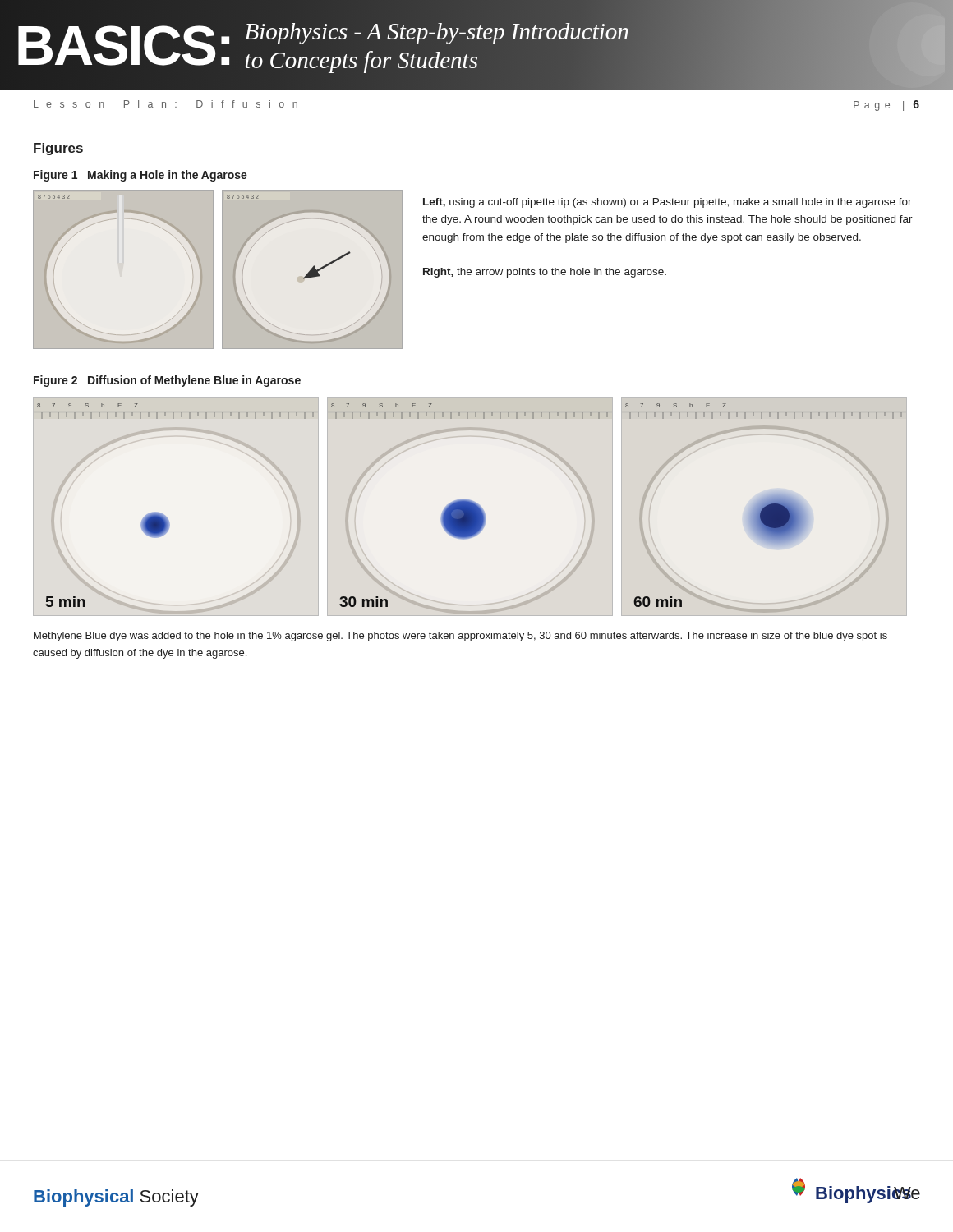Screen dimensions: 1232x953
Task: Point to the text starting "Methylene Blue dye was added to the hole"
Action: pyautogui.click(x=460, y=644)
